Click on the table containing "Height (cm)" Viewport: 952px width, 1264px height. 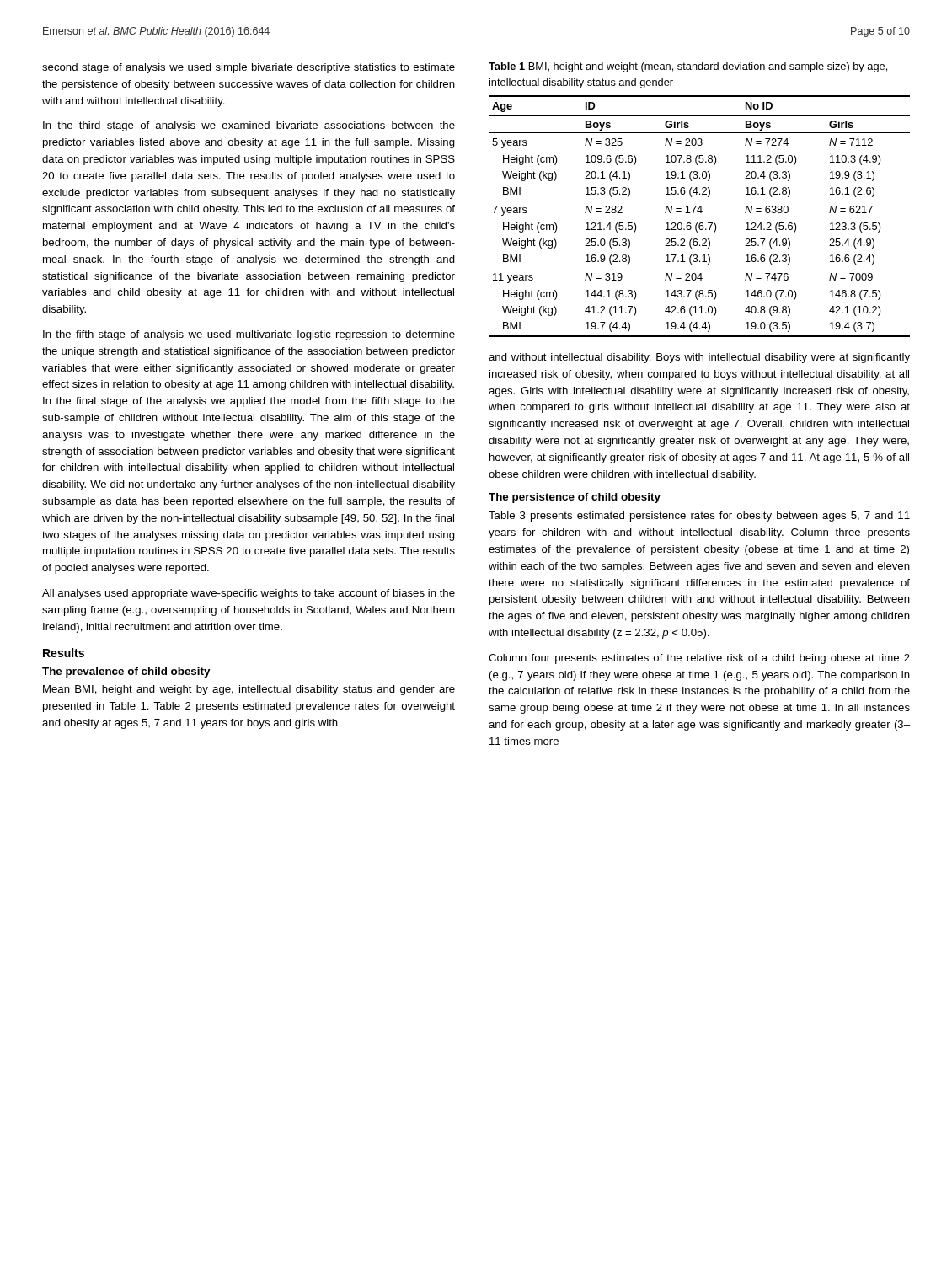point(699,216)
